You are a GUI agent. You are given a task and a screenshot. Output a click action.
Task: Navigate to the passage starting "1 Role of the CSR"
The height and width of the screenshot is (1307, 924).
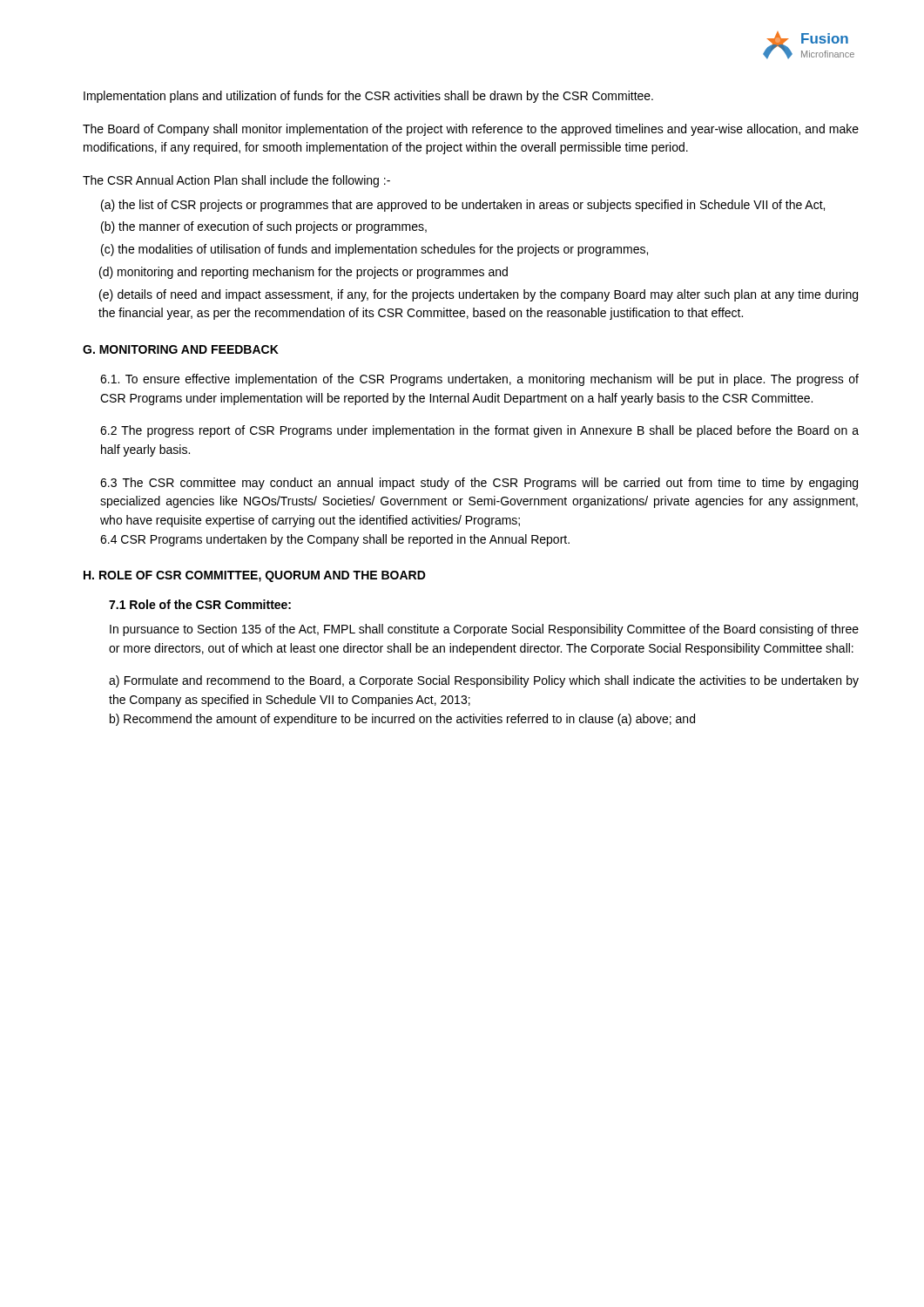[200, 605]
